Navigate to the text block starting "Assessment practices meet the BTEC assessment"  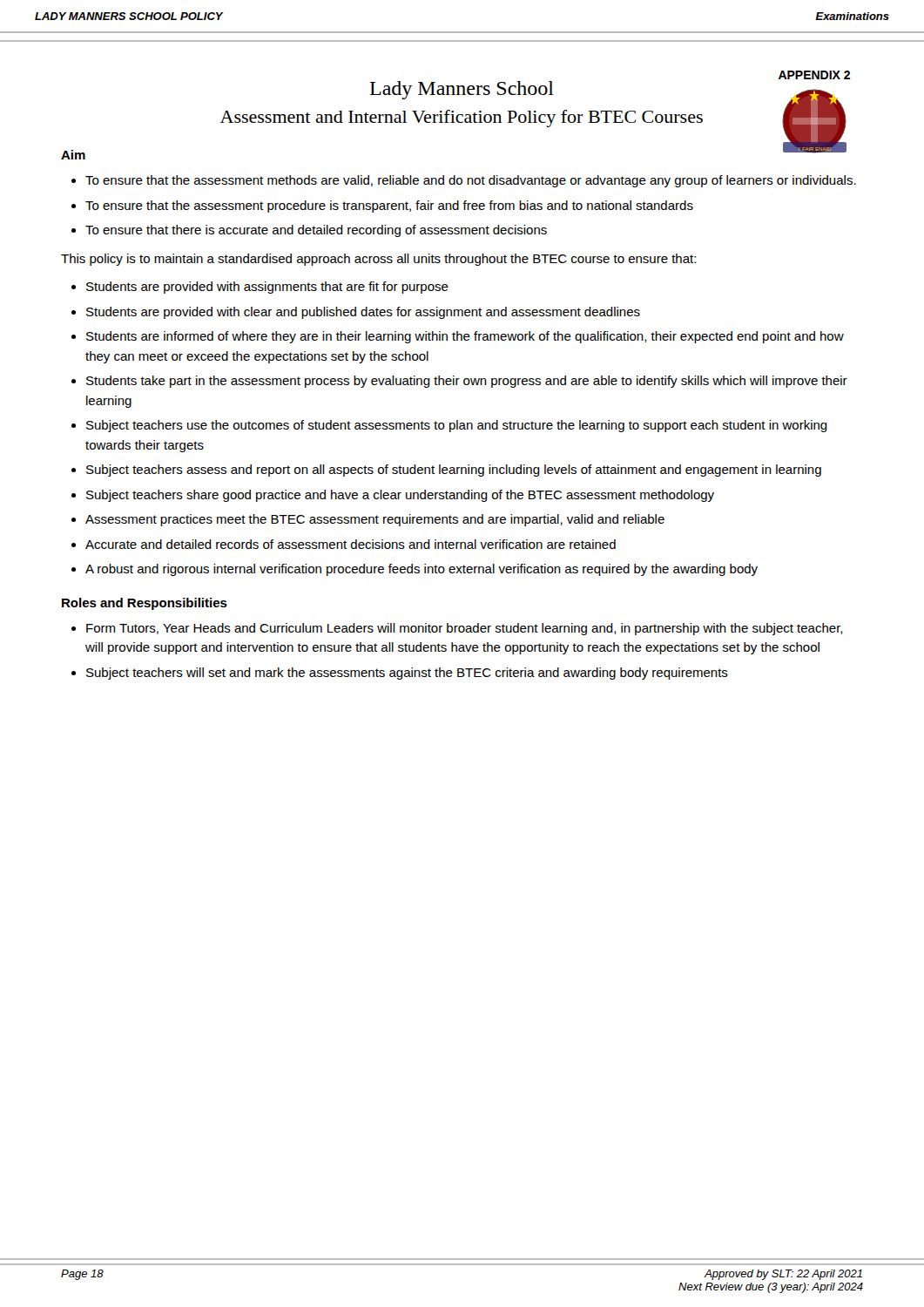tap(375, 519)
